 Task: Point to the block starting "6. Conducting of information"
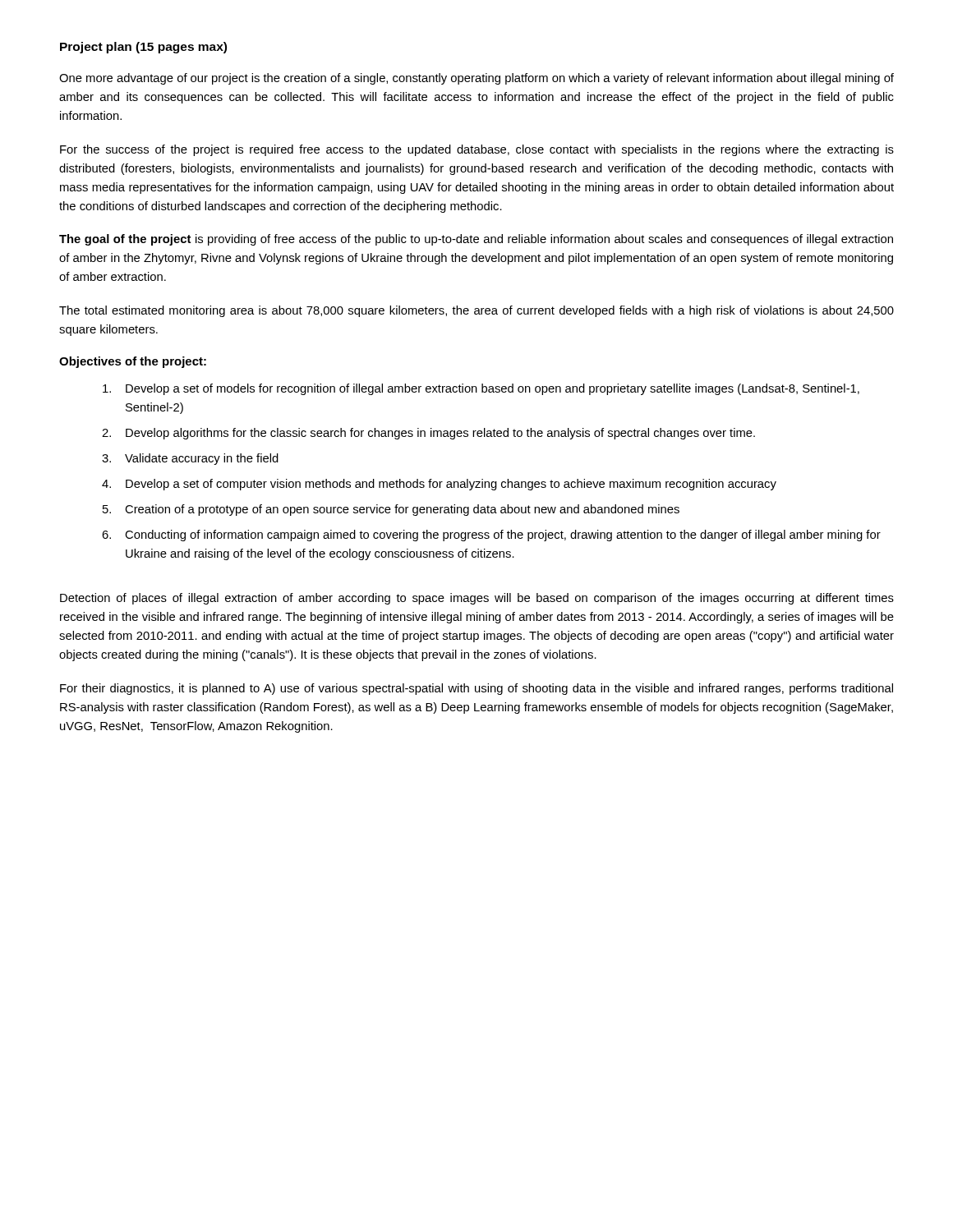click(x=498, y=544)
